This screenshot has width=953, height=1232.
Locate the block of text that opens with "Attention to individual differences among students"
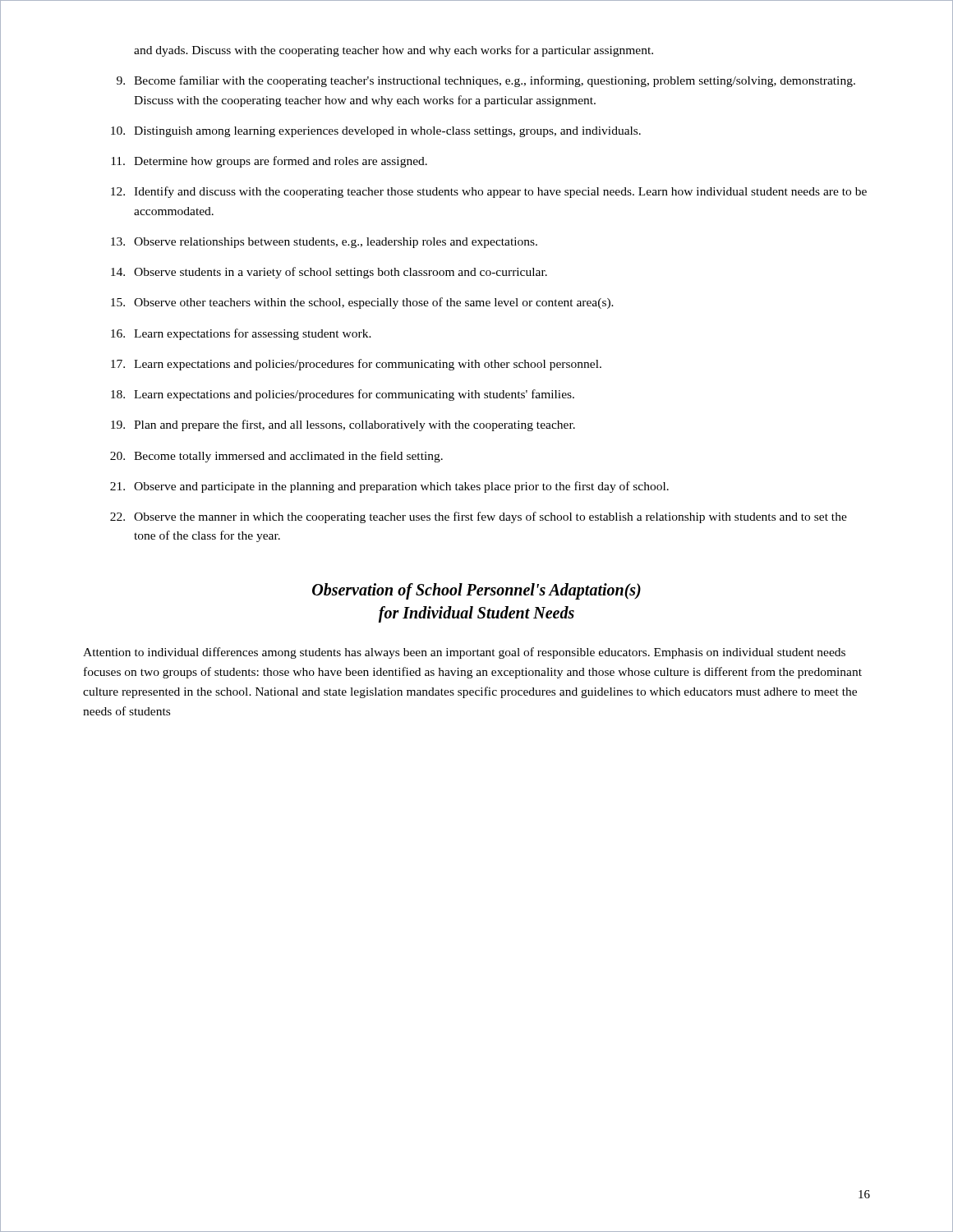pyautogui.click(x=472, y=681)
